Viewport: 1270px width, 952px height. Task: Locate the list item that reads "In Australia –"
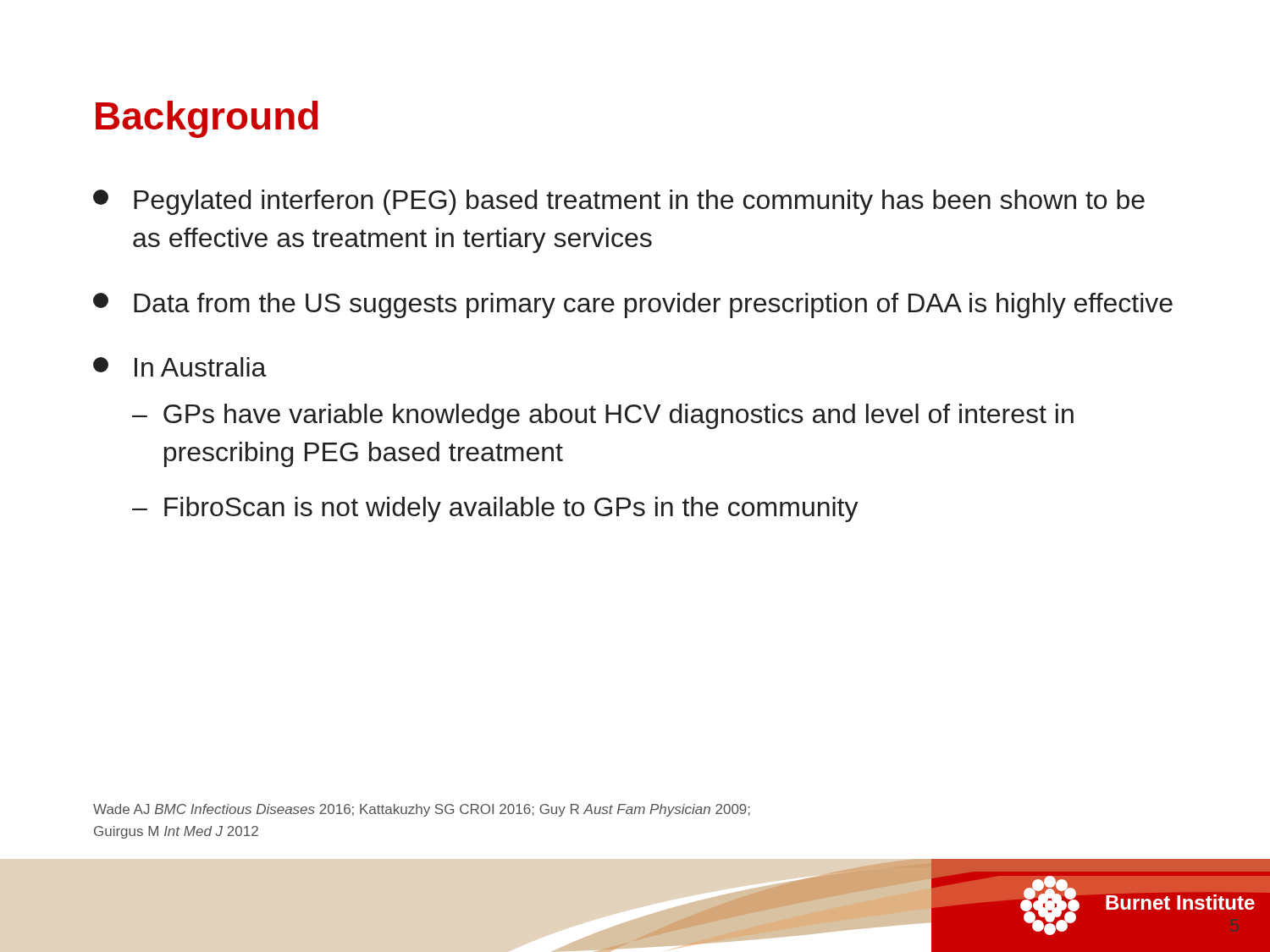click(x=180, y=367)
